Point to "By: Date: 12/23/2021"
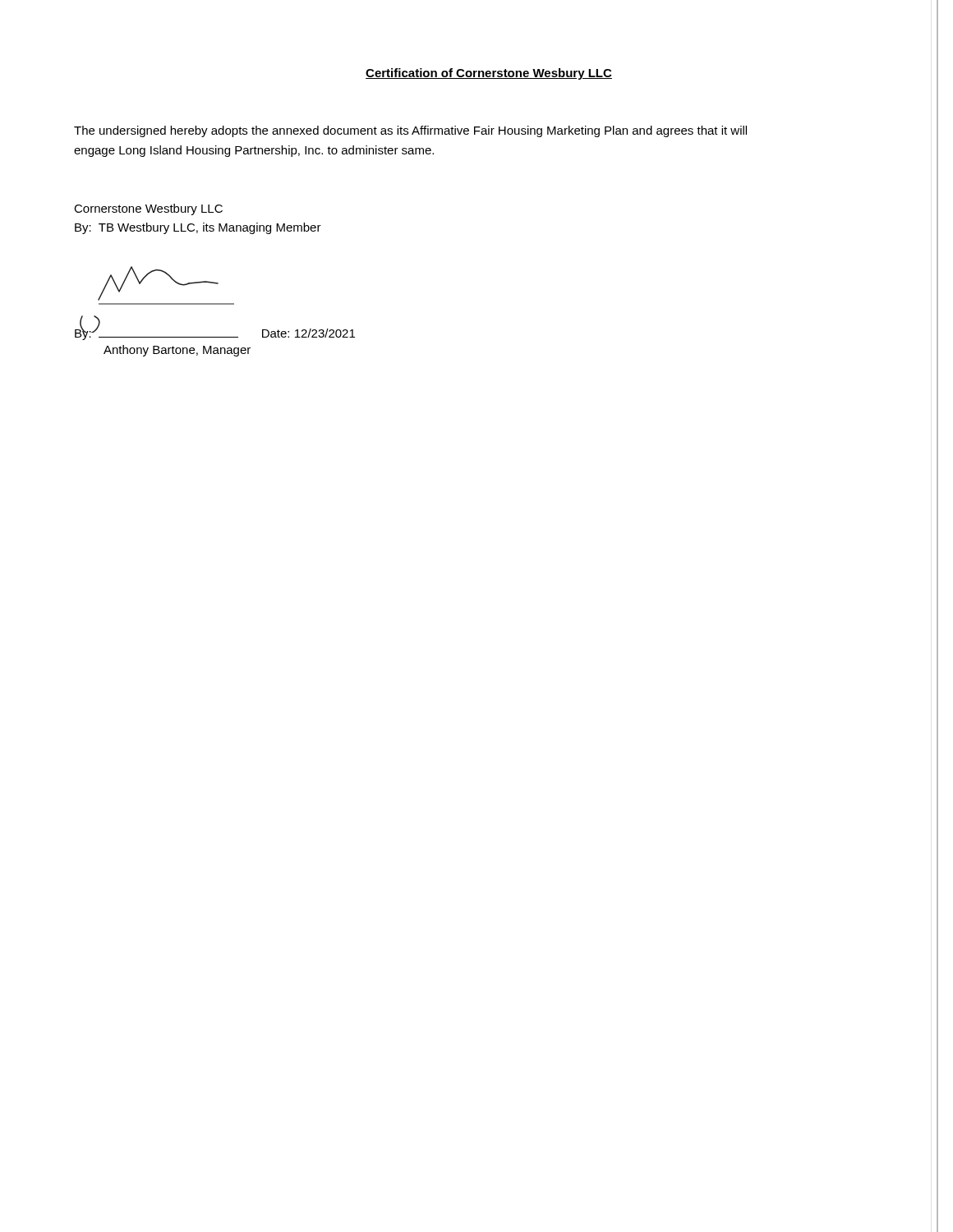The width and height of the screenshot is (953, 1232). pos(215,333)
